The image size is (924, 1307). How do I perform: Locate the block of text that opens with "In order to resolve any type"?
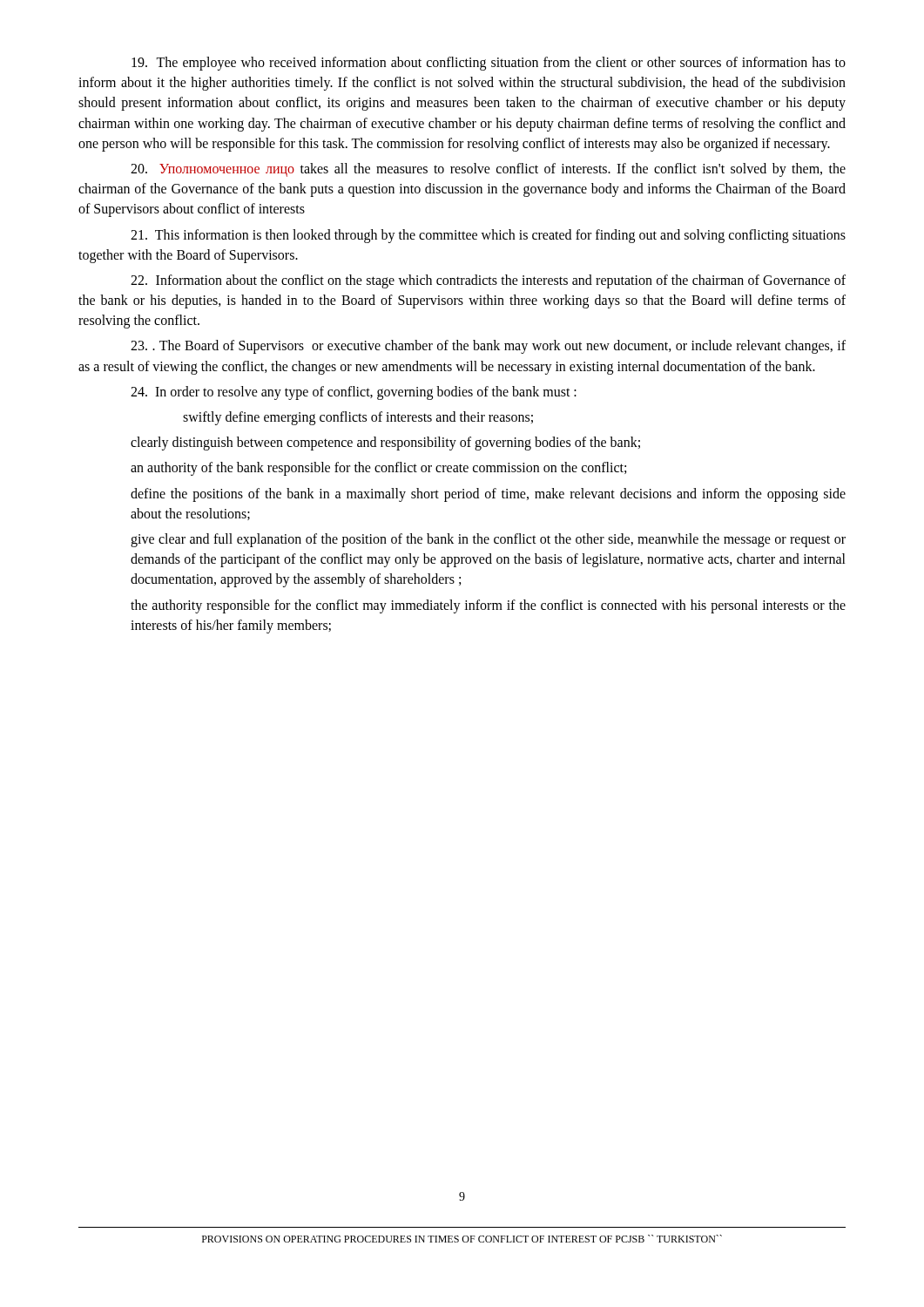click(462, 392)
